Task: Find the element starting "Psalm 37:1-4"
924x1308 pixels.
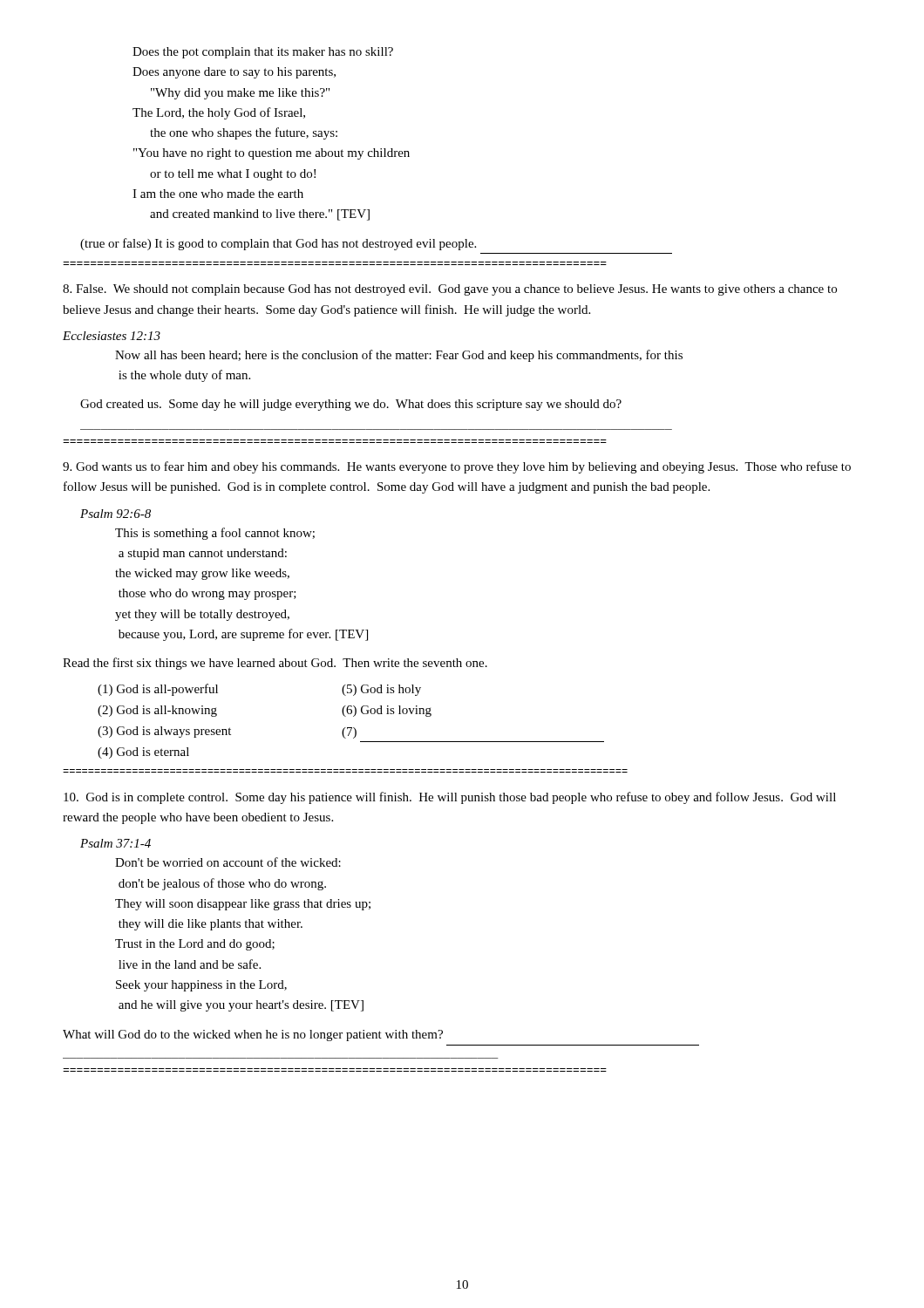Action: pyautogui.click(x=116, y=844)
